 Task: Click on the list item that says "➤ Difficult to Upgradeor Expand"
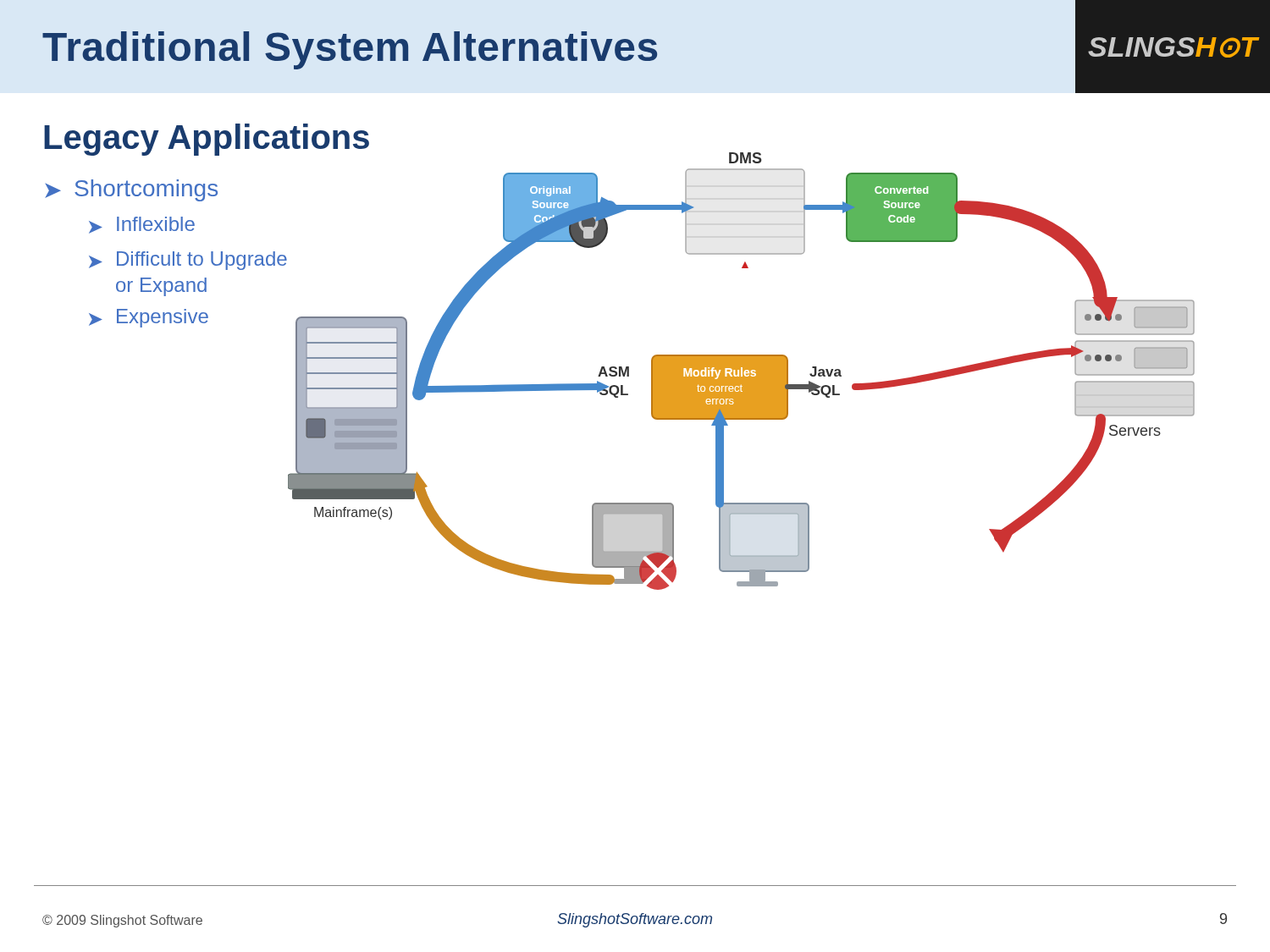(x=187, y=271)
